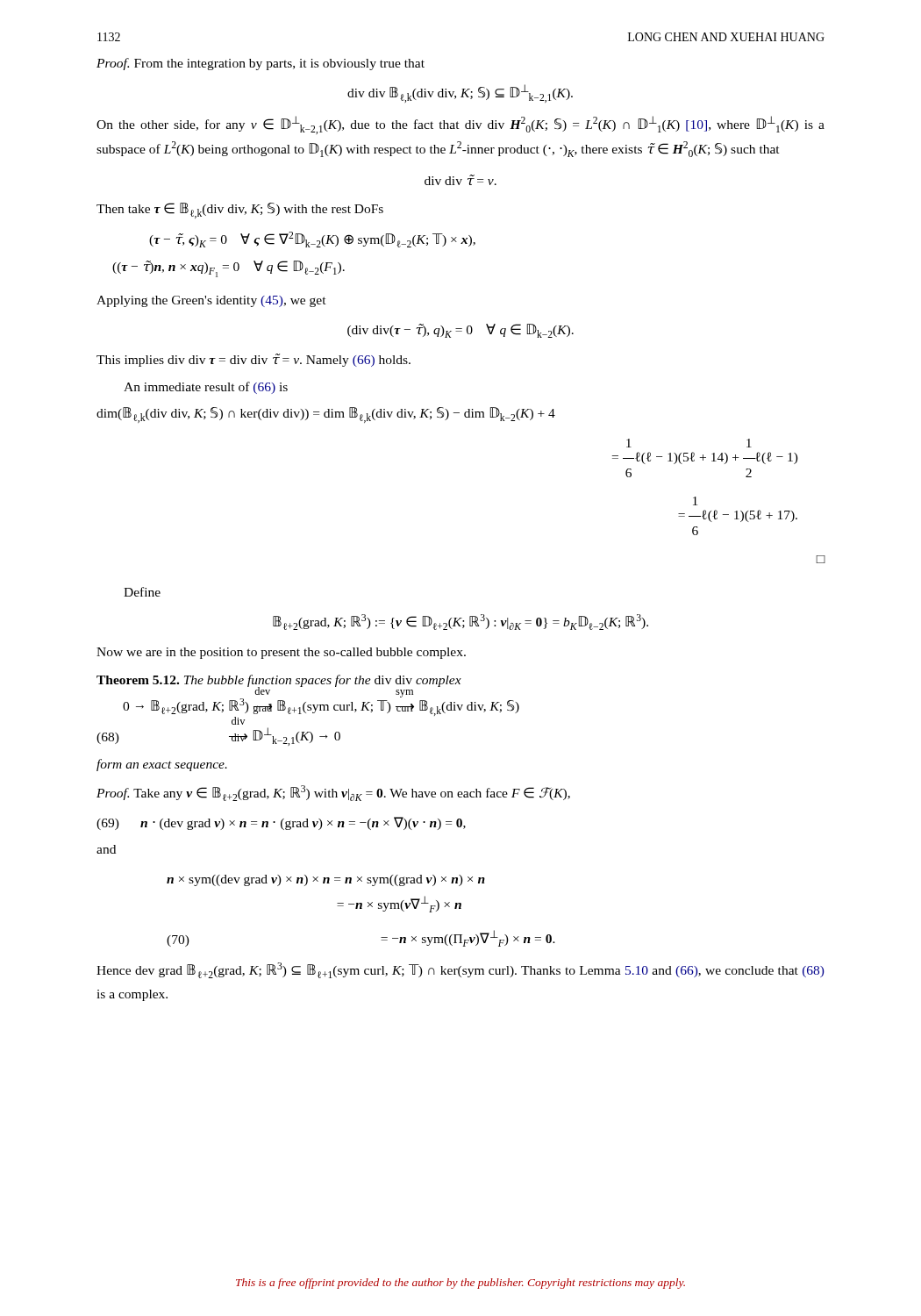The height and width of the screenshot is (1316, 921).
Task: Find the element starting "An immediate result of (66)"
Action: point(206,387)
